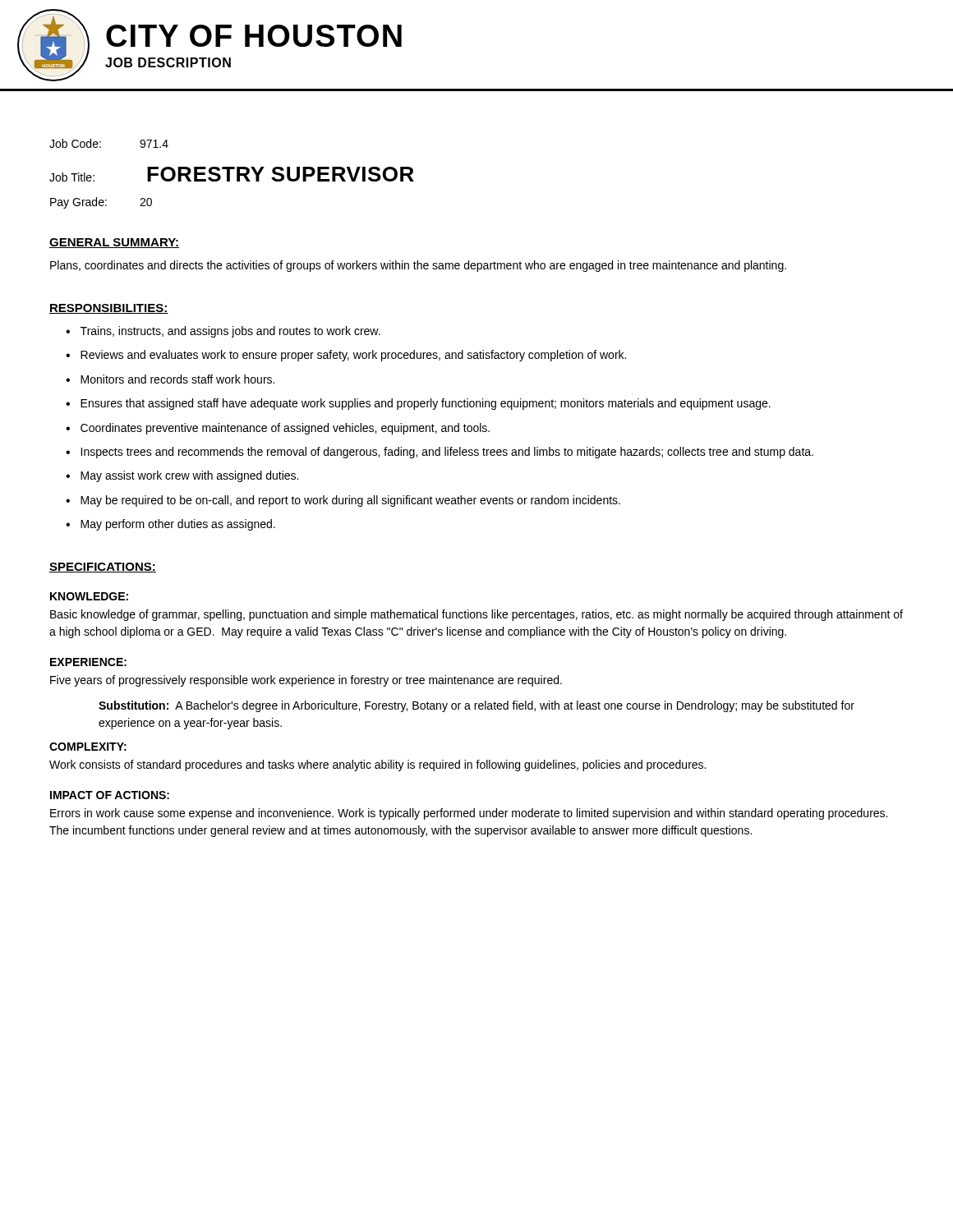
Task: Click on the element starting "IMPACT OF ACTIONS:"
Action: point(110,795)
